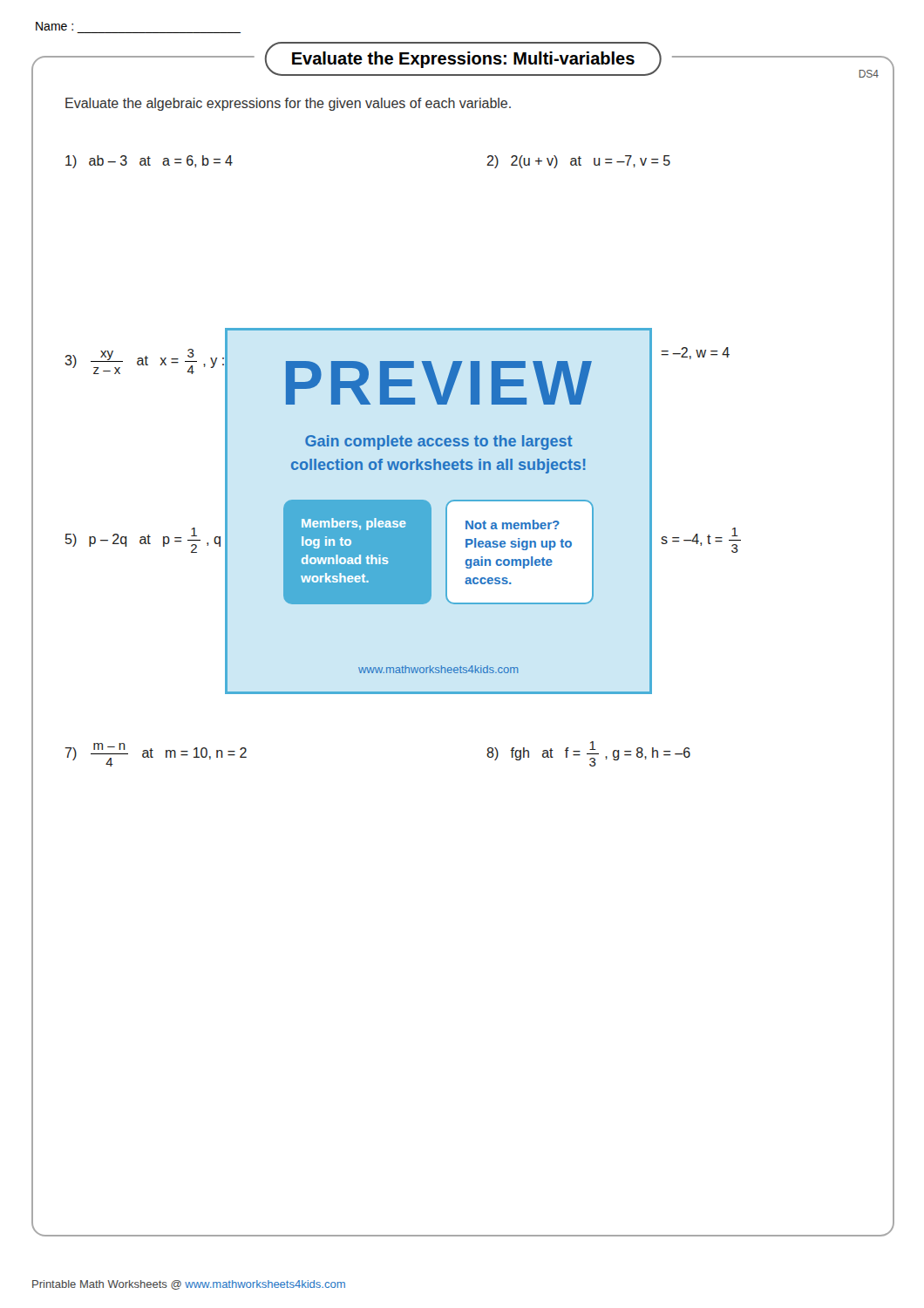
Task: Find the text block starting "8) fgh at f"
Action: 588,754
